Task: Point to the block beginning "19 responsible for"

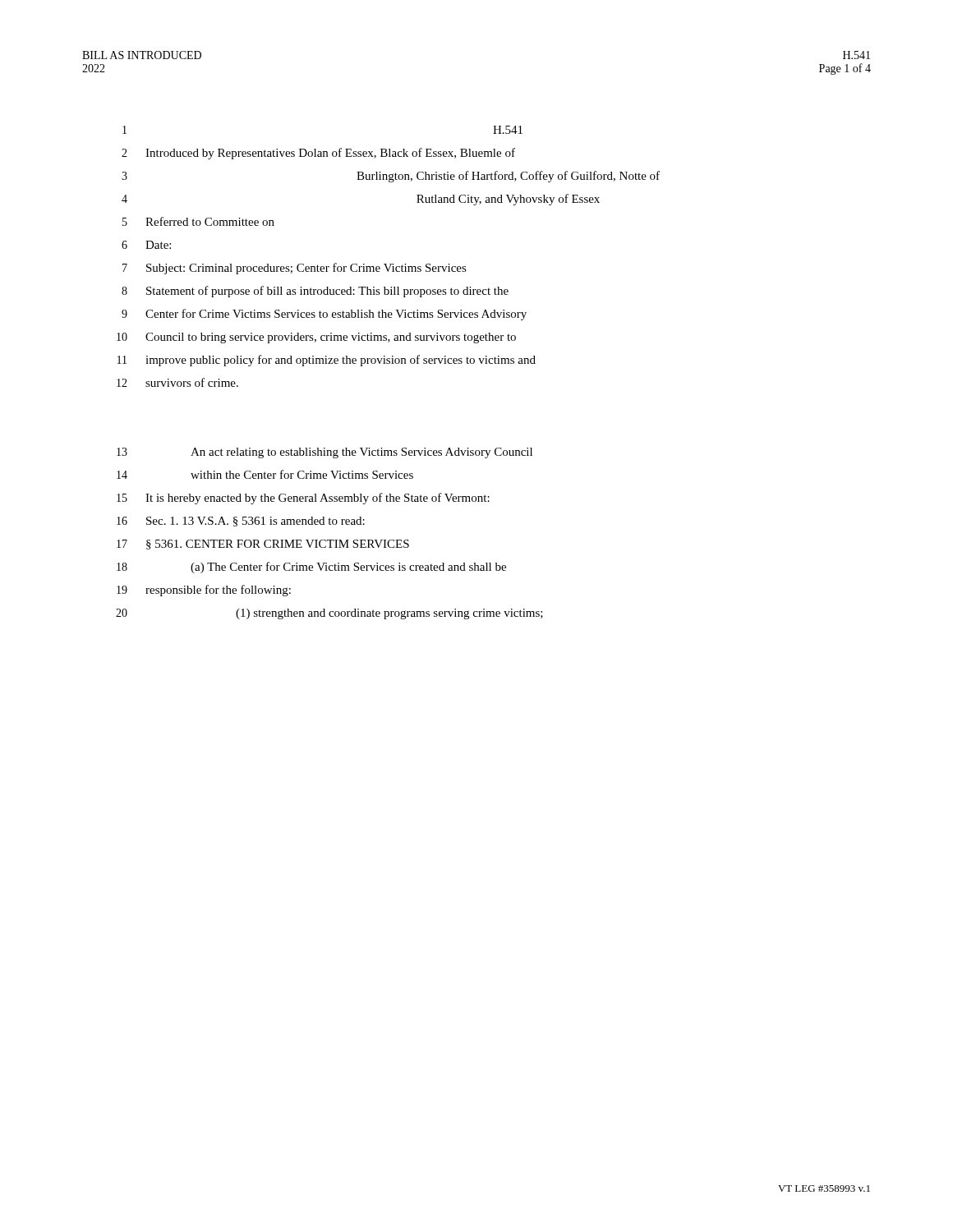Action: pos(204,591)
